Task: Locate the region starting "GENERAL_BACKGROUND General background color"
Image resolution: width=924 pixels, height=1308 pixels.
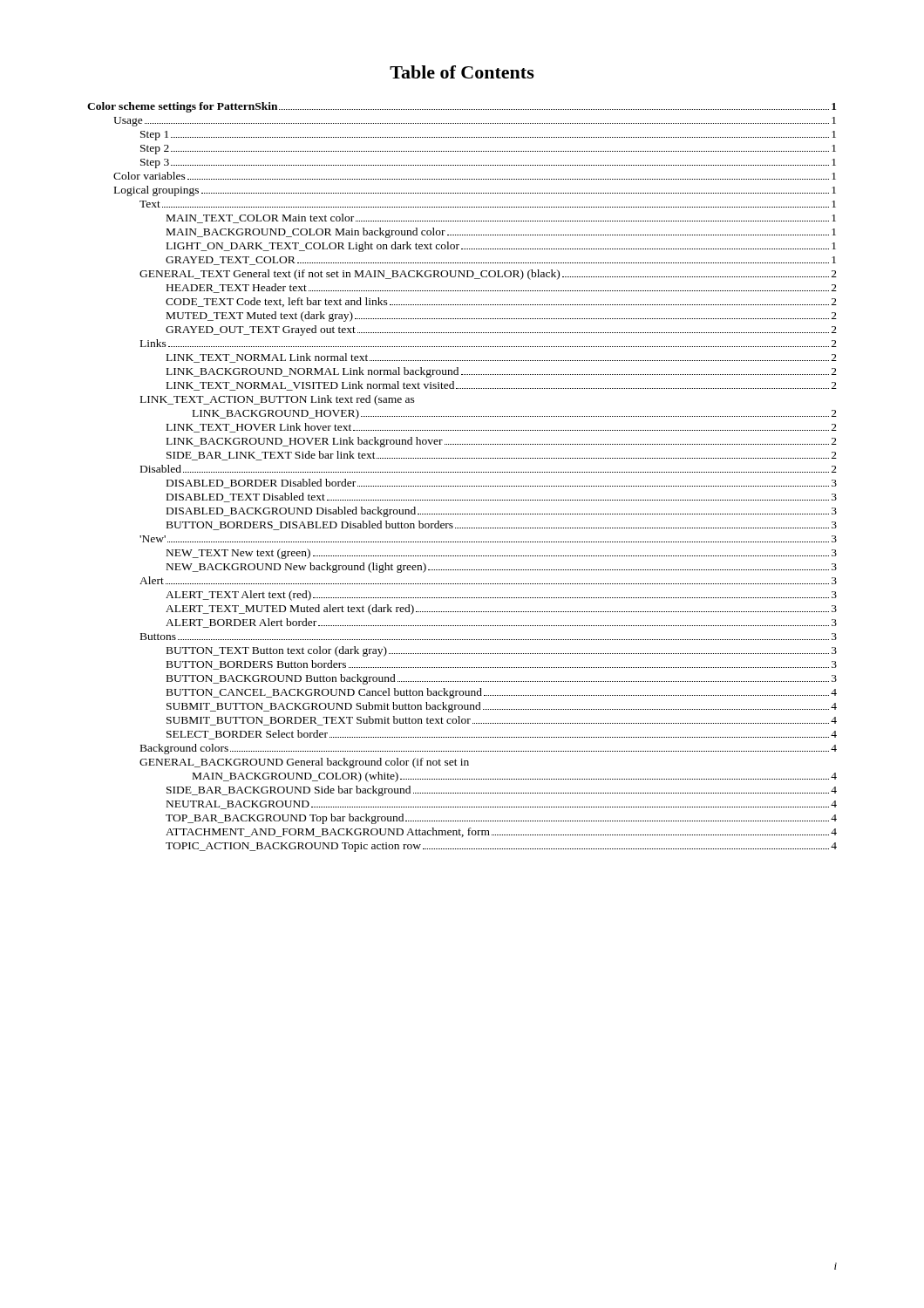Action: [488, 769]
